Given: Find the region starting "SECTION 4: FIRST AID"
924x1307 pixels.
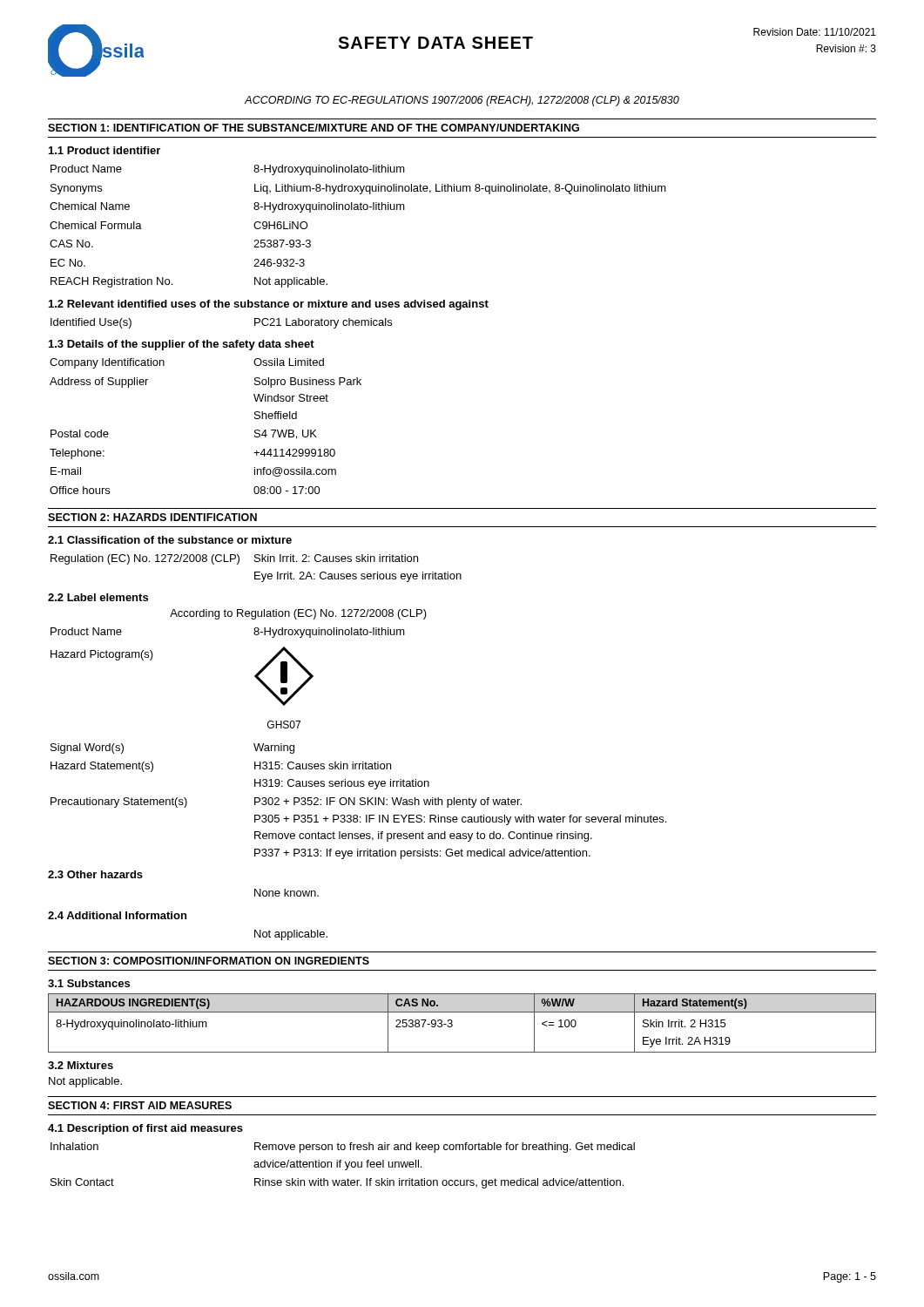Looking at the screenshot, I should click(140, 1106).
